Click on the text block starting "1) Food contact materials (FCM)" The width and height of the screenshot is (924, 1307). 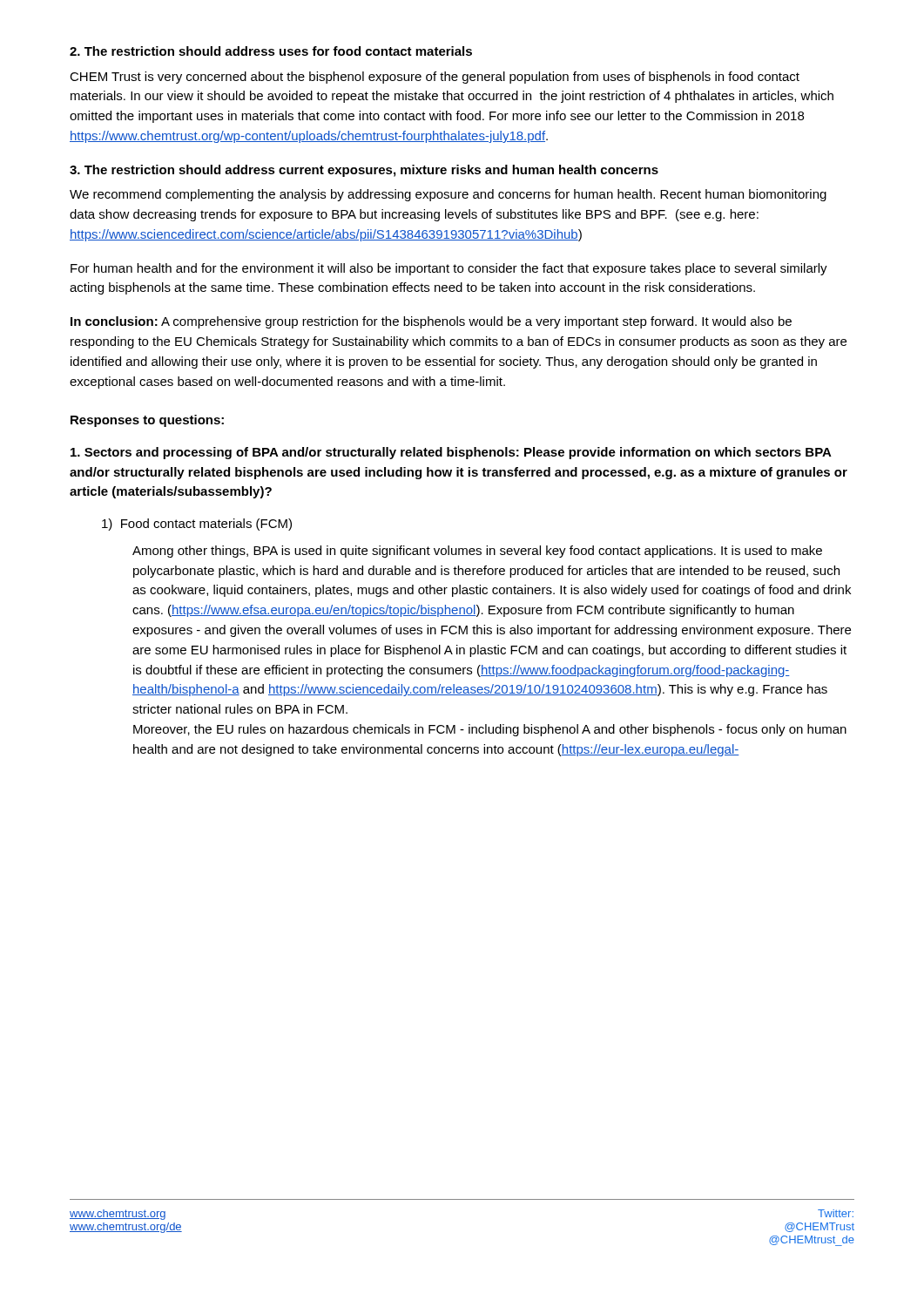click(197, 523)
